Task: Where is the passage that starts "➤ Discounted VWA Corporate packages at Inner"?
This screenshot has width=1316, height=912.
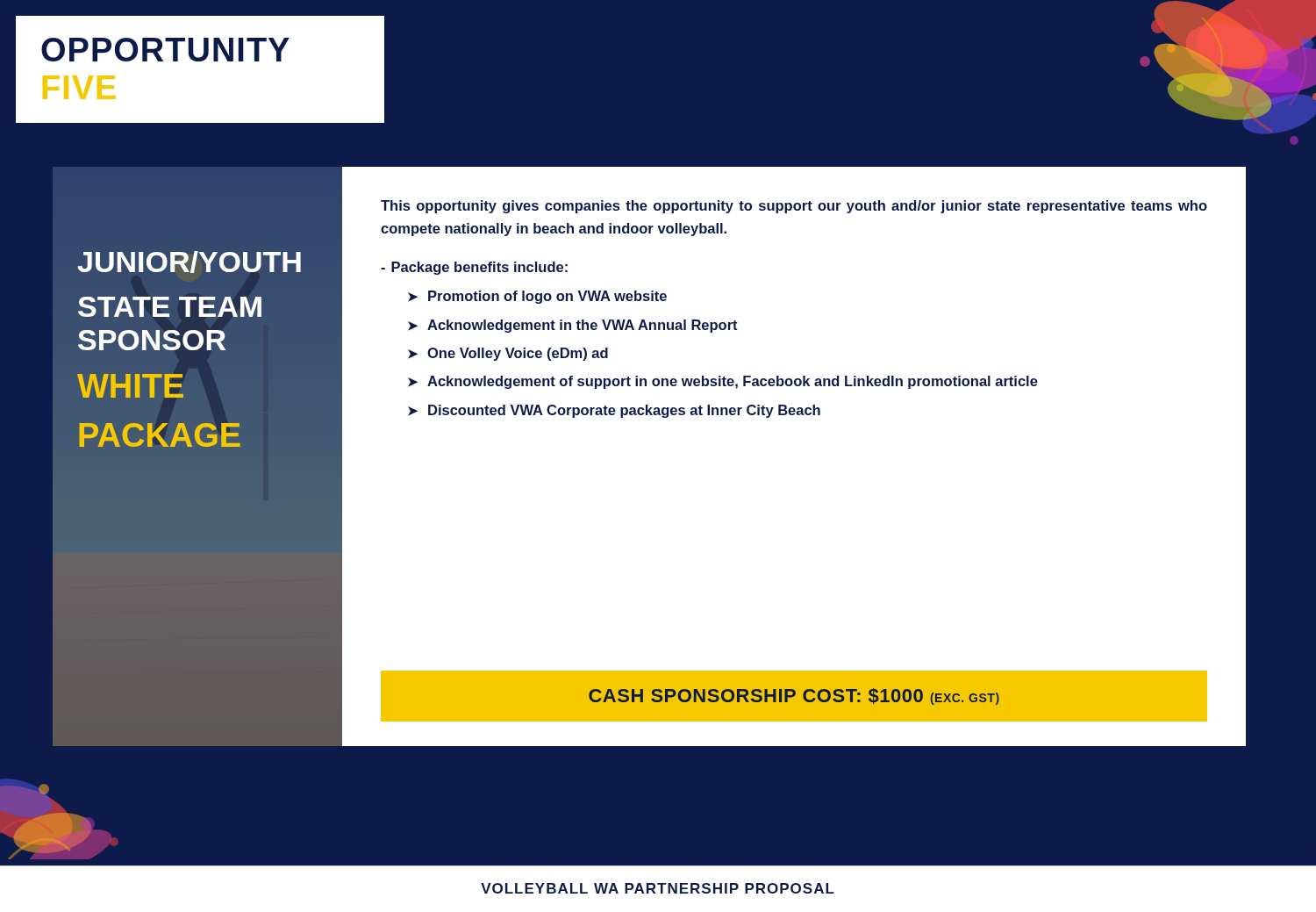Action: point(807,410)
